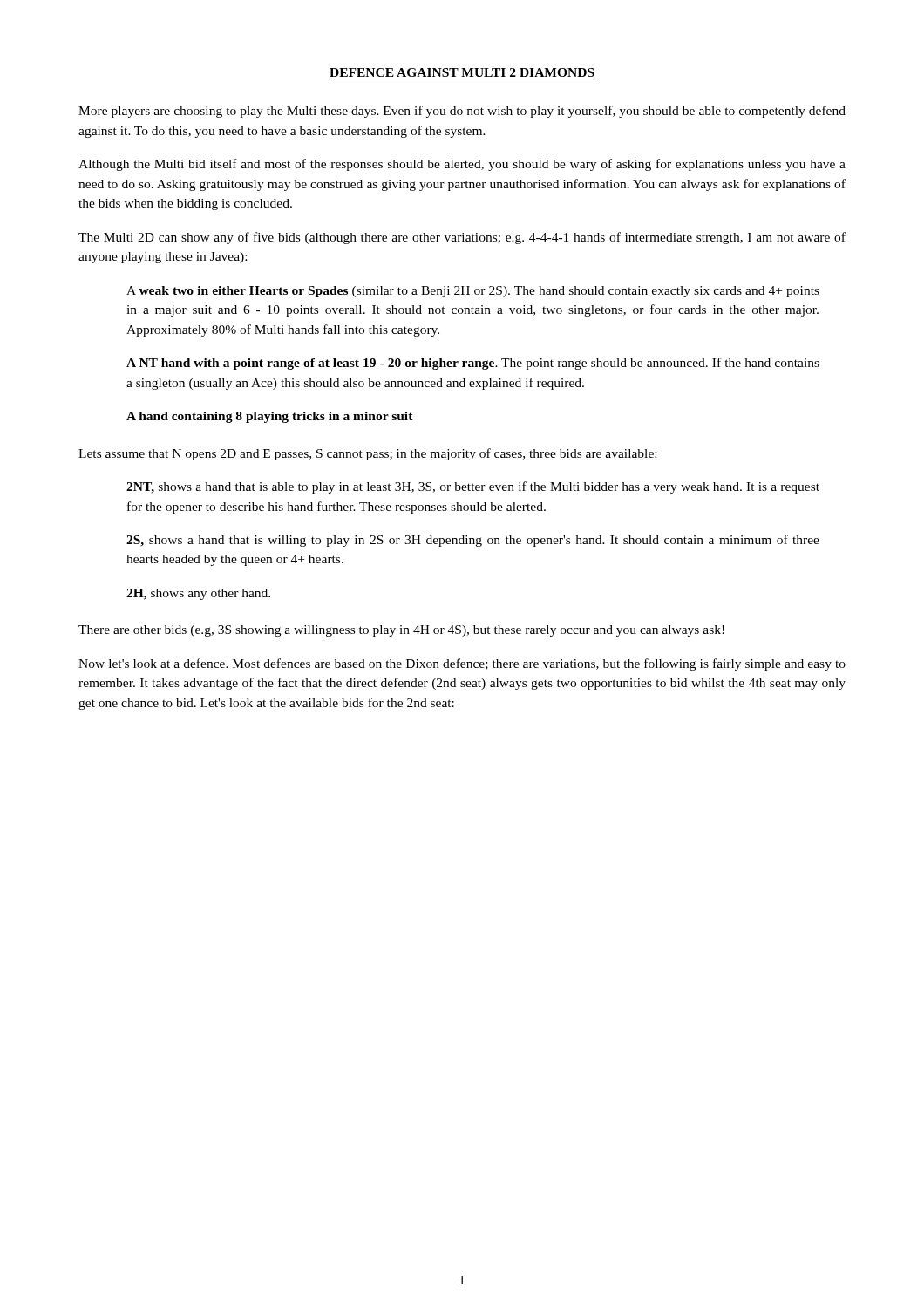Navigate to the text starting "A weak two in either Hearts or Spades"
The image size is (924, 1308).
pos(473,309)
